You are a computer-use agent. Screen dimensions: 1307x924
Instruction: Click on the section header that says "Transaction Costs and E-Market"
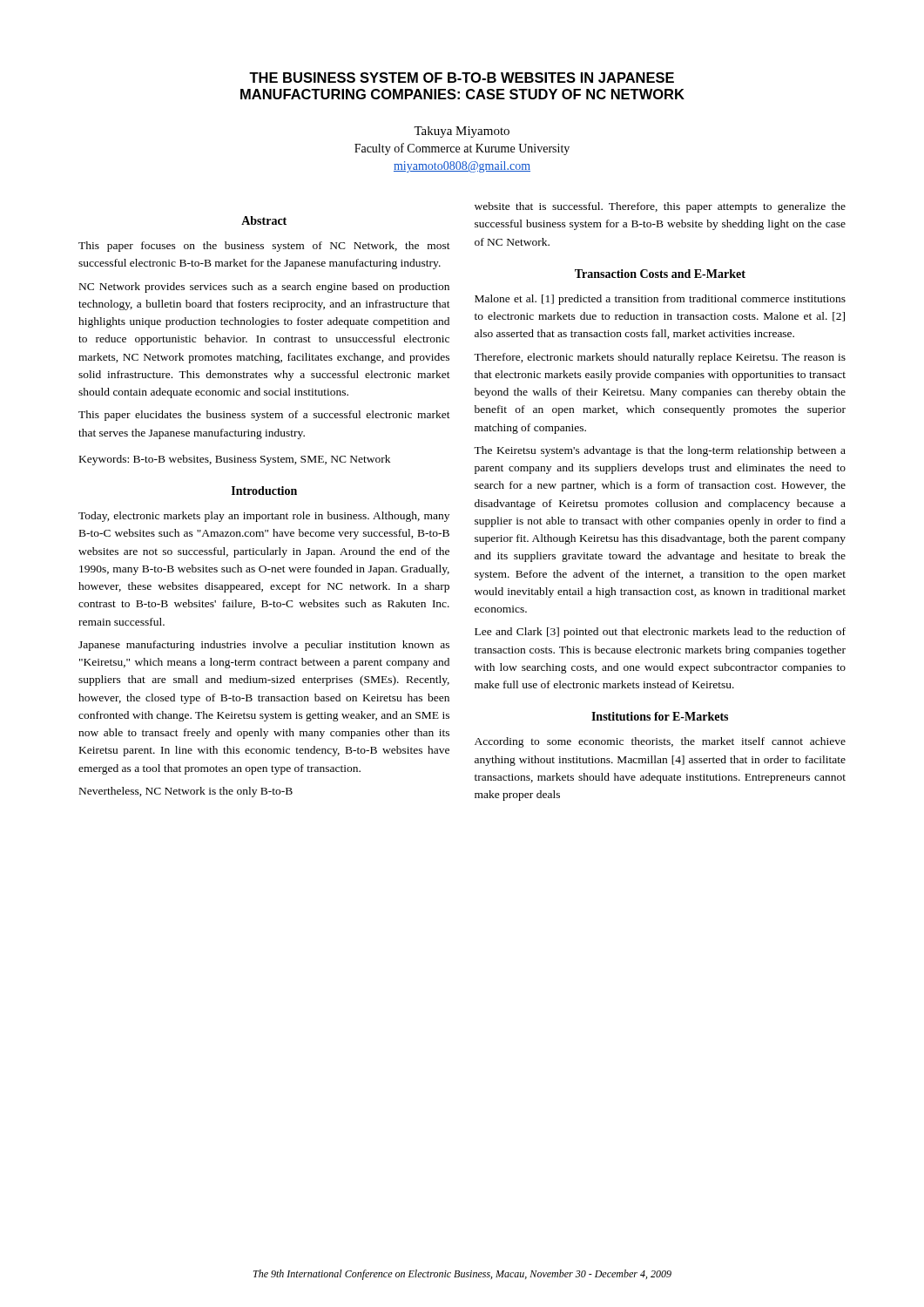point(660,274)
